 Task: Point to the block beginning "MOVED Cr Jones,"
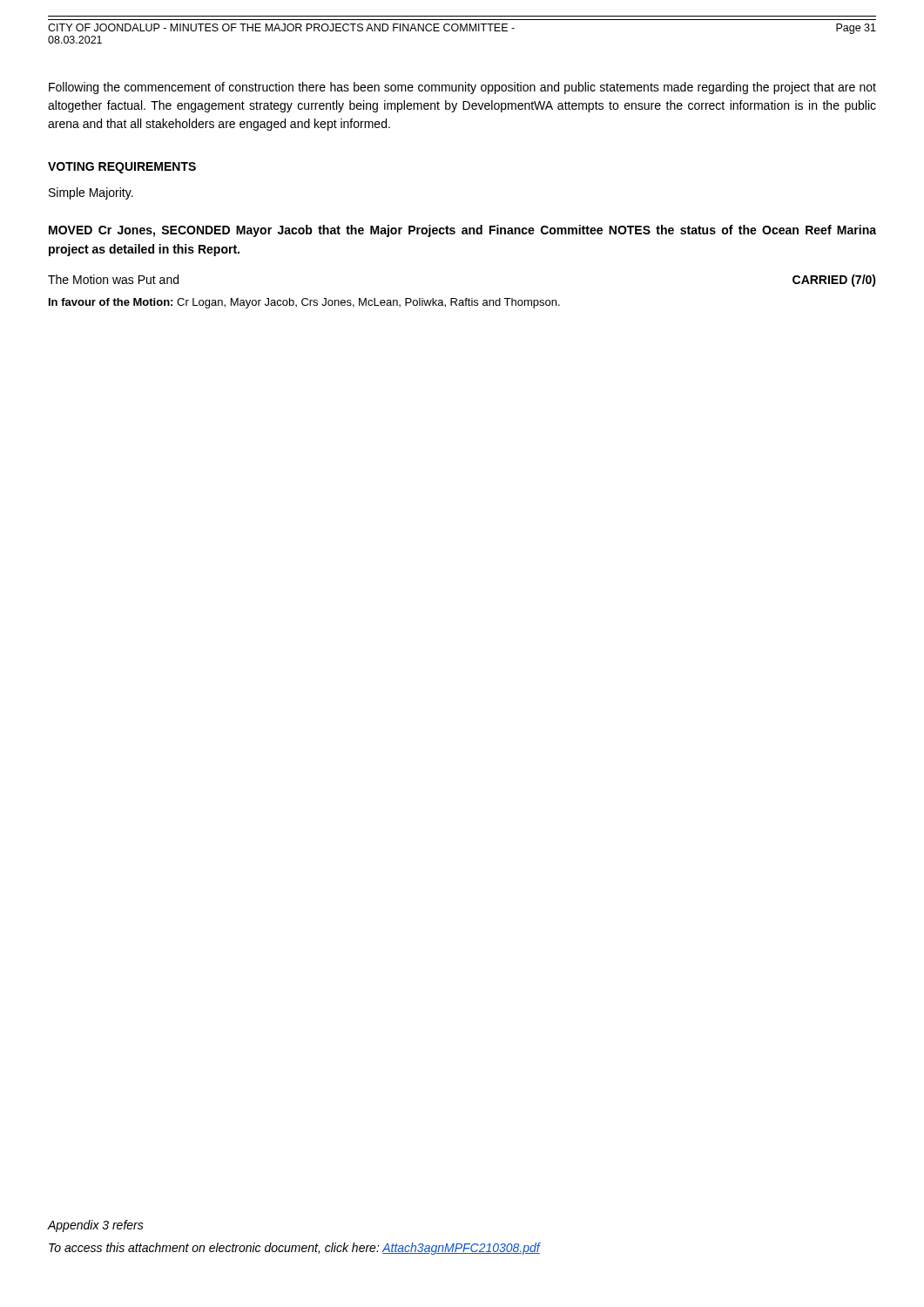pos(462,240)
